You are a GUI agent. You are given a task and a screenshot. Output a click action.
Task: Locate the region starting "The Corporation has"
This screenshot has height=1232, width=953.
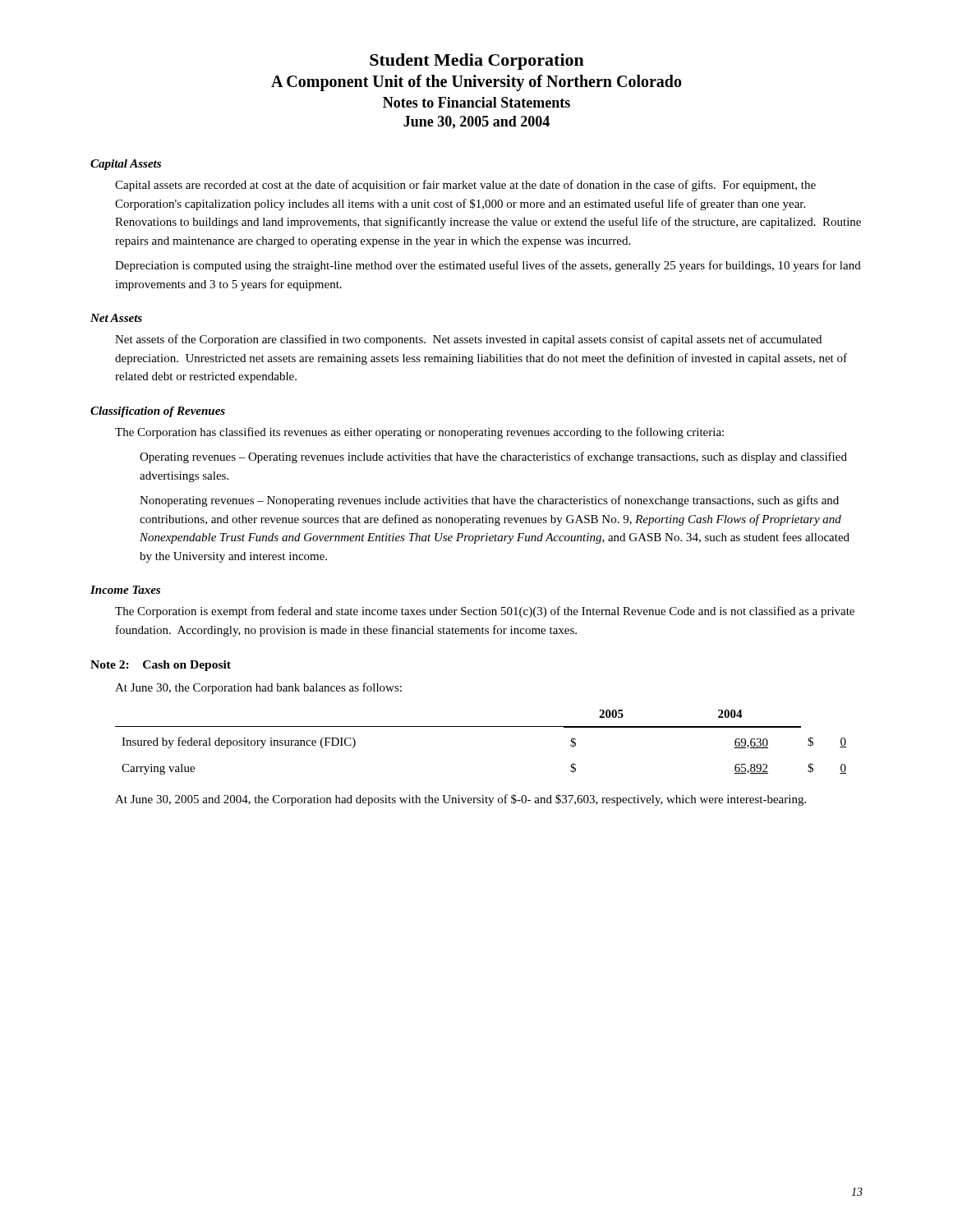pyautogui.click(x=420, y=432)
